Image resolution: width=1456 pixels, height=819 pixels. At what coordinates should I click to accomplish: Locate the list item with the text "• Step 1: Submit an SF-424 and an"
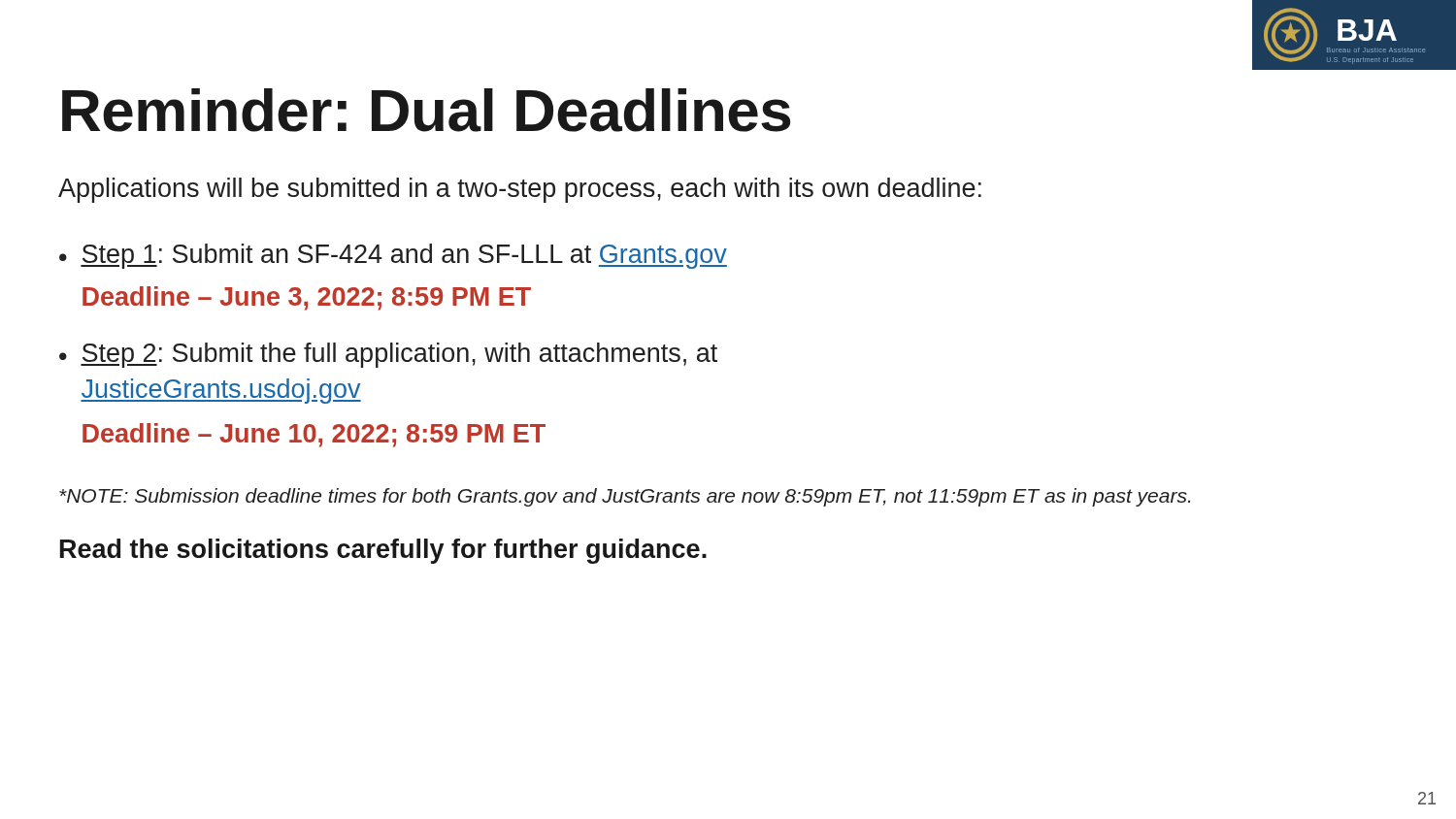[x=728, y=276]
